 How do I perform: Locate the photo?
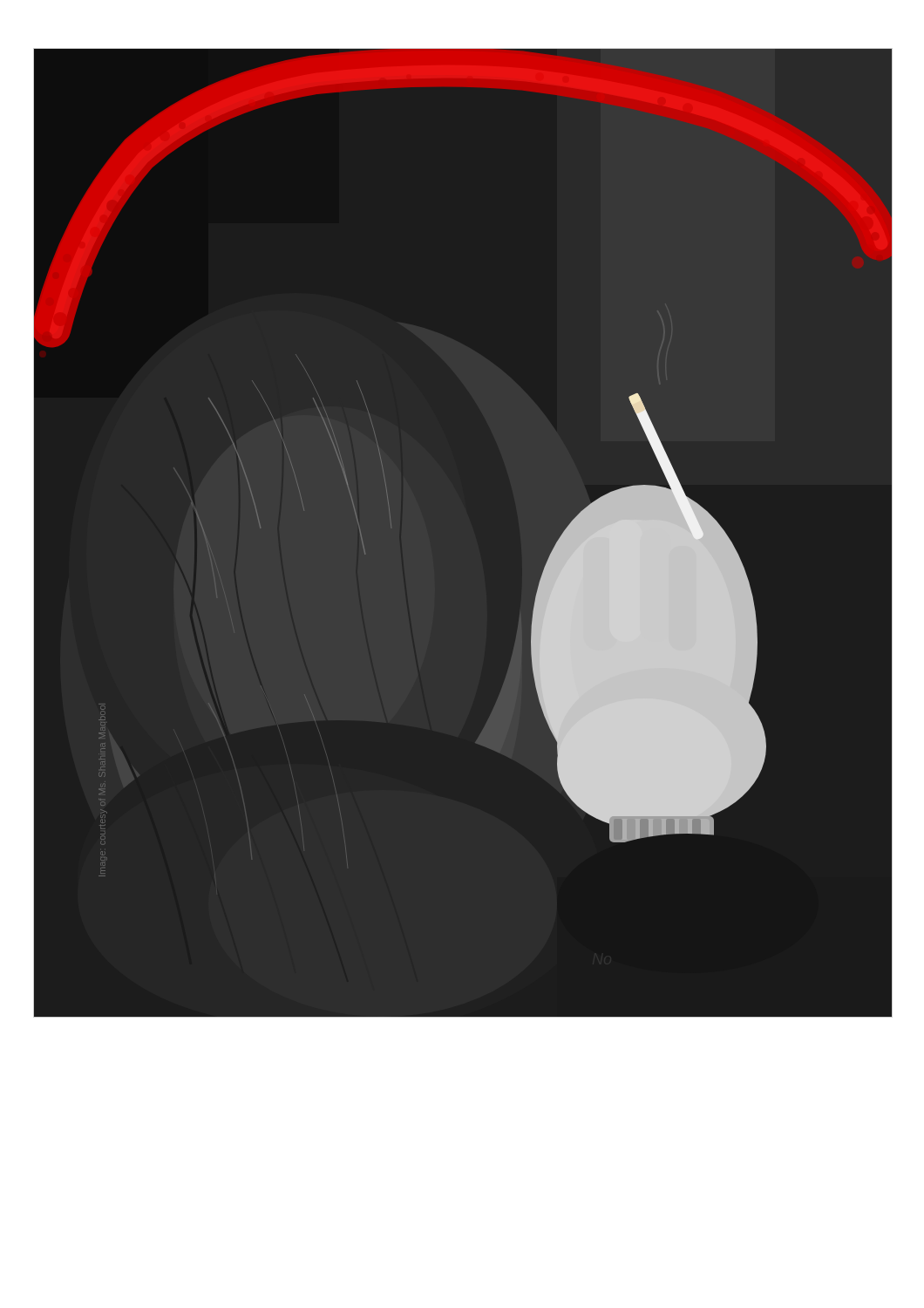tap(463, 533)
